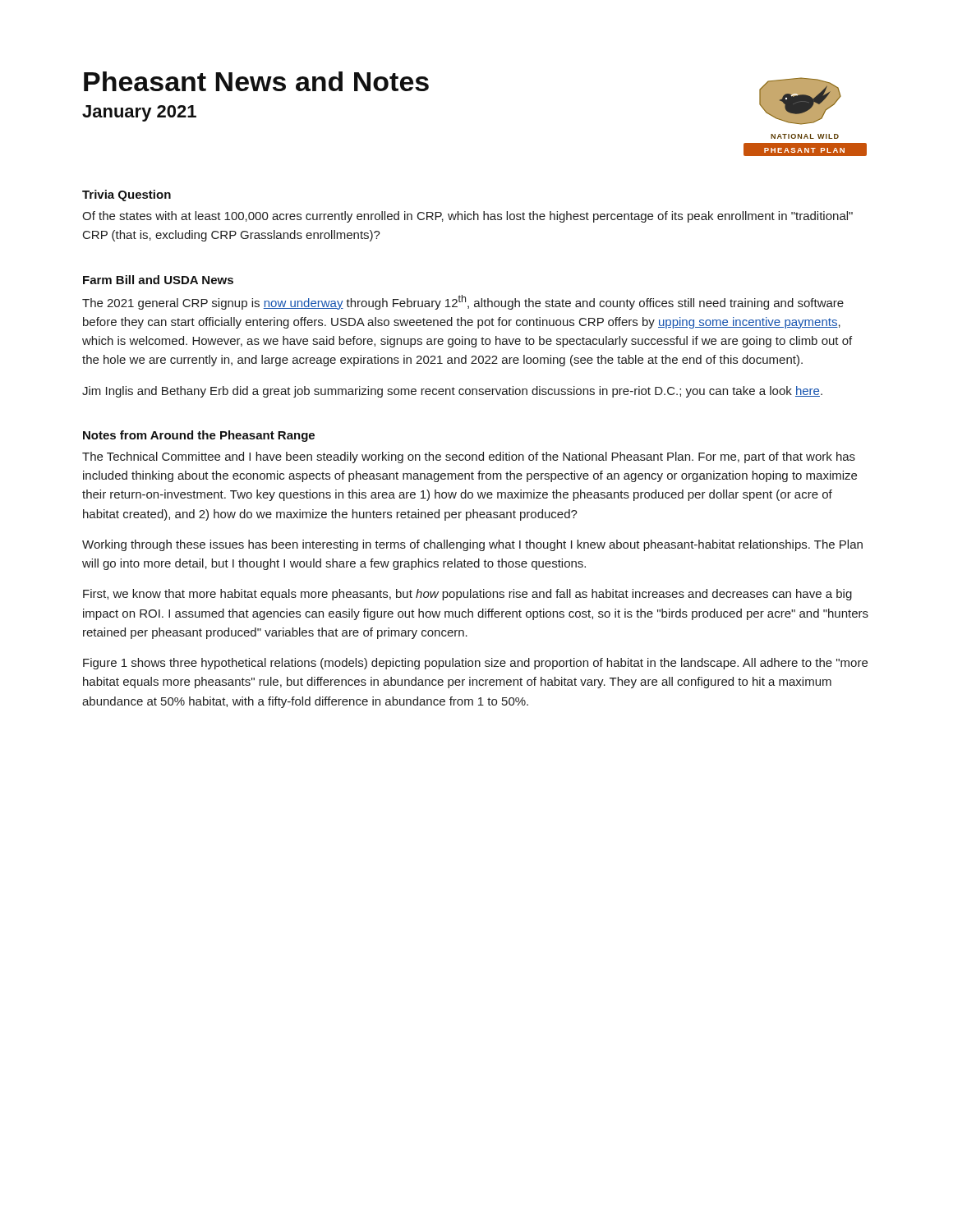Viewport: 953px width, 1232px height.
Task: Click on the element starting "The 2021 general CRP"
Action: click(x=467, y=330)
